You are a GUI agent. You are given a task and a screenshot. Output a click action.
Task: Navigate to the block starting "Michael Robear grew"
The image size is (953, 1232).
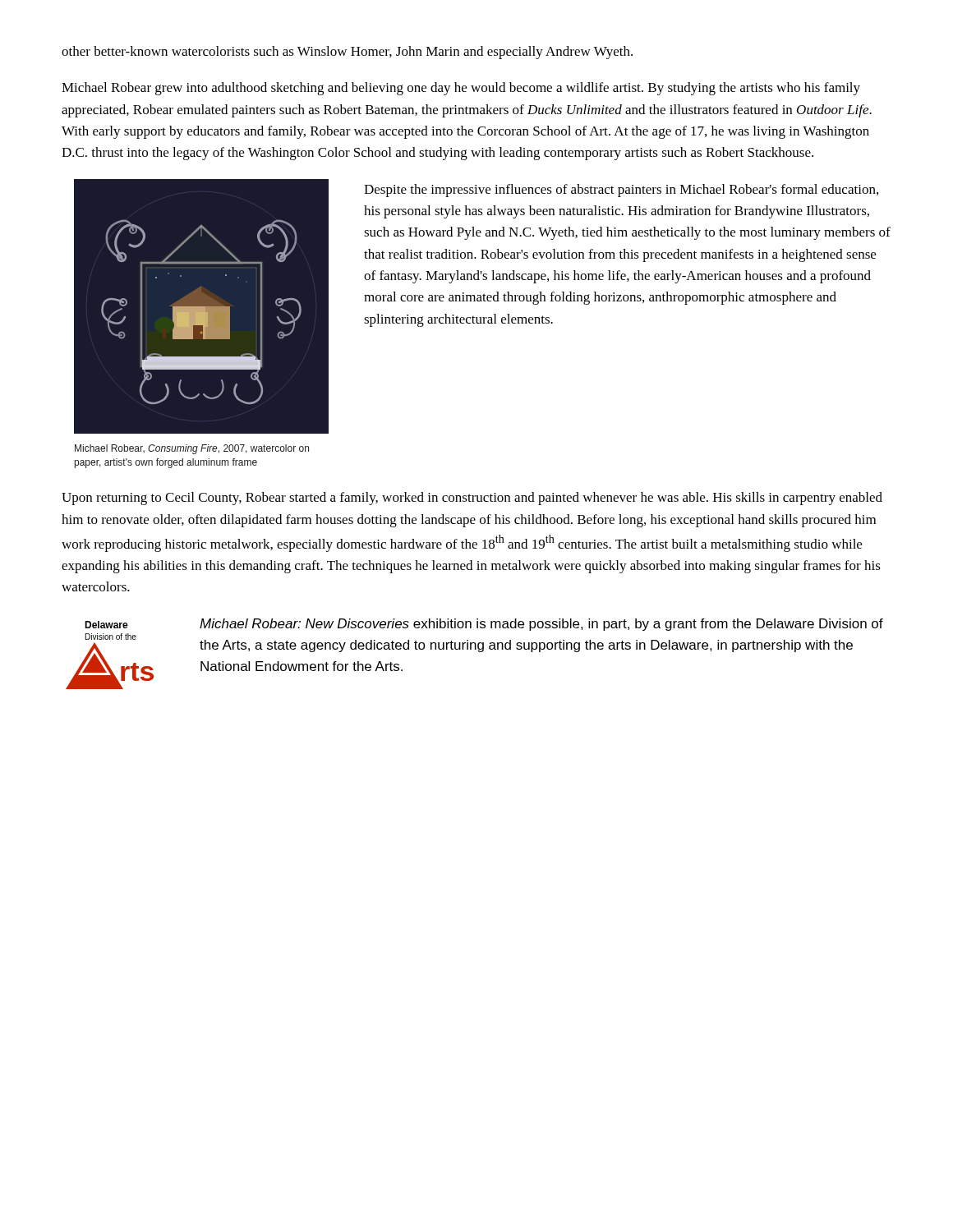click(x=467, y=120)
